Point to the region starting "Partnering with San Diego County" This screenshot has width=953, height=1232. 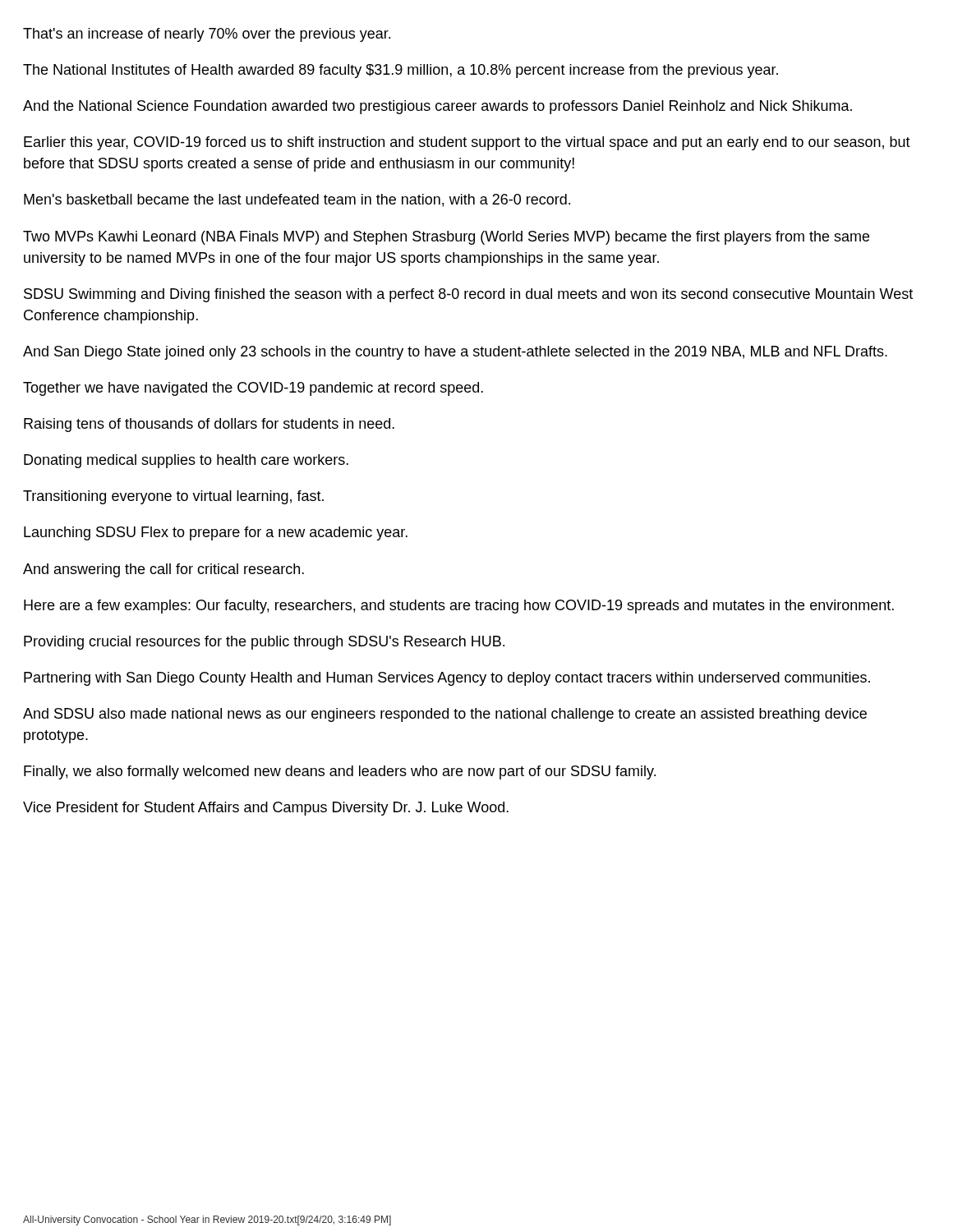coord(447,677)
